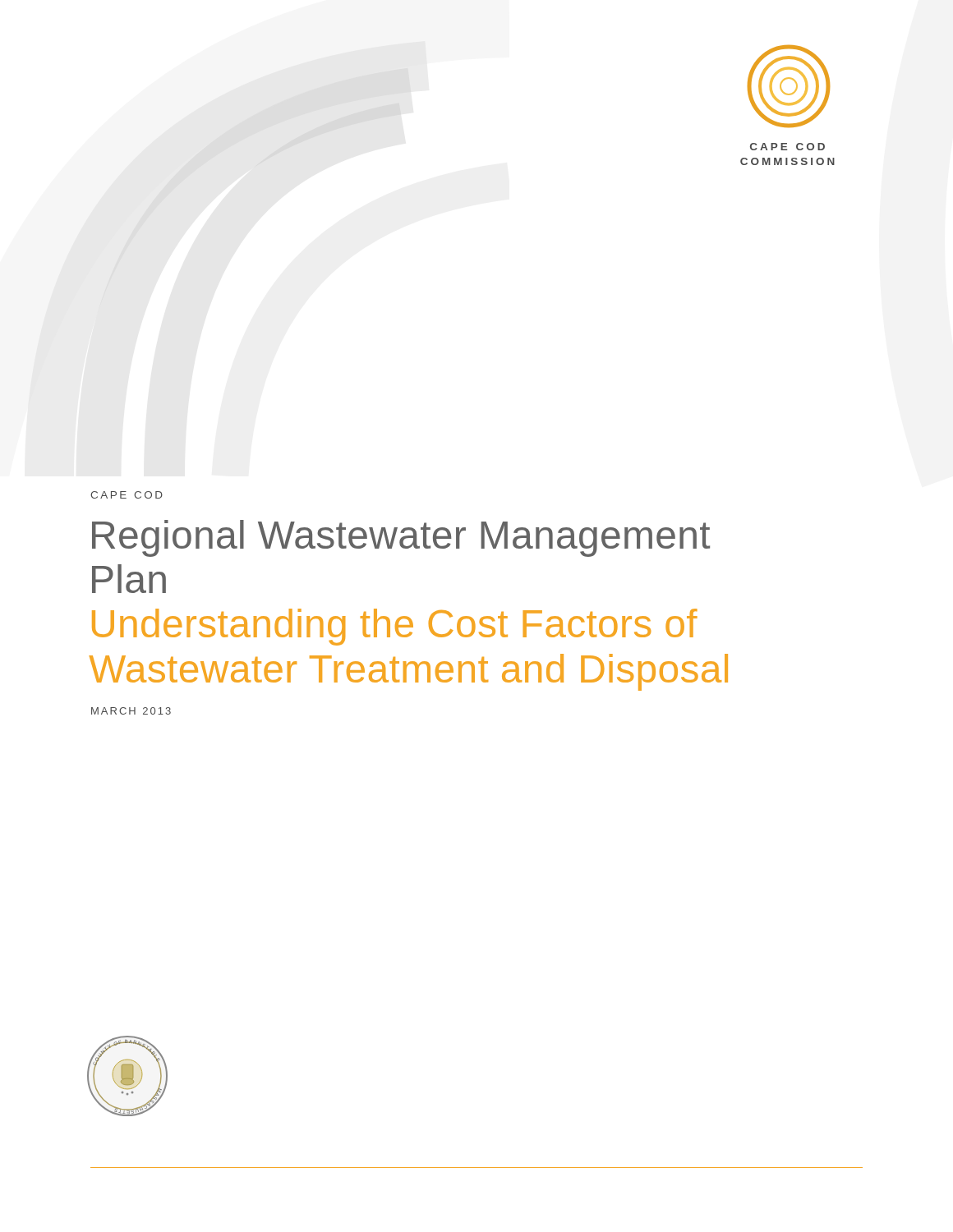
Task: Find the illustration
Action: point(255,238)
